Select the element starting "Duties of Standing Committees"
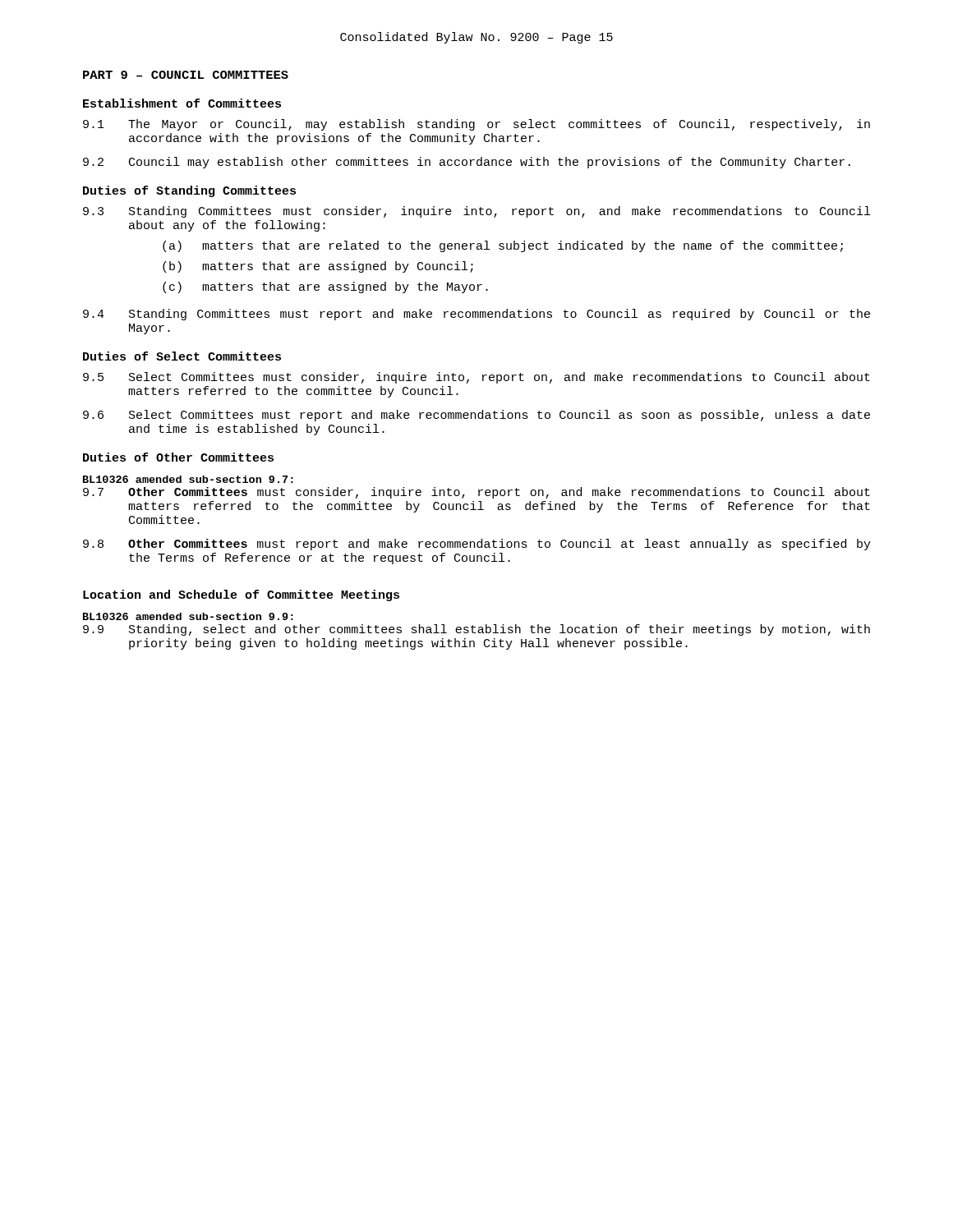 (189, 192)
